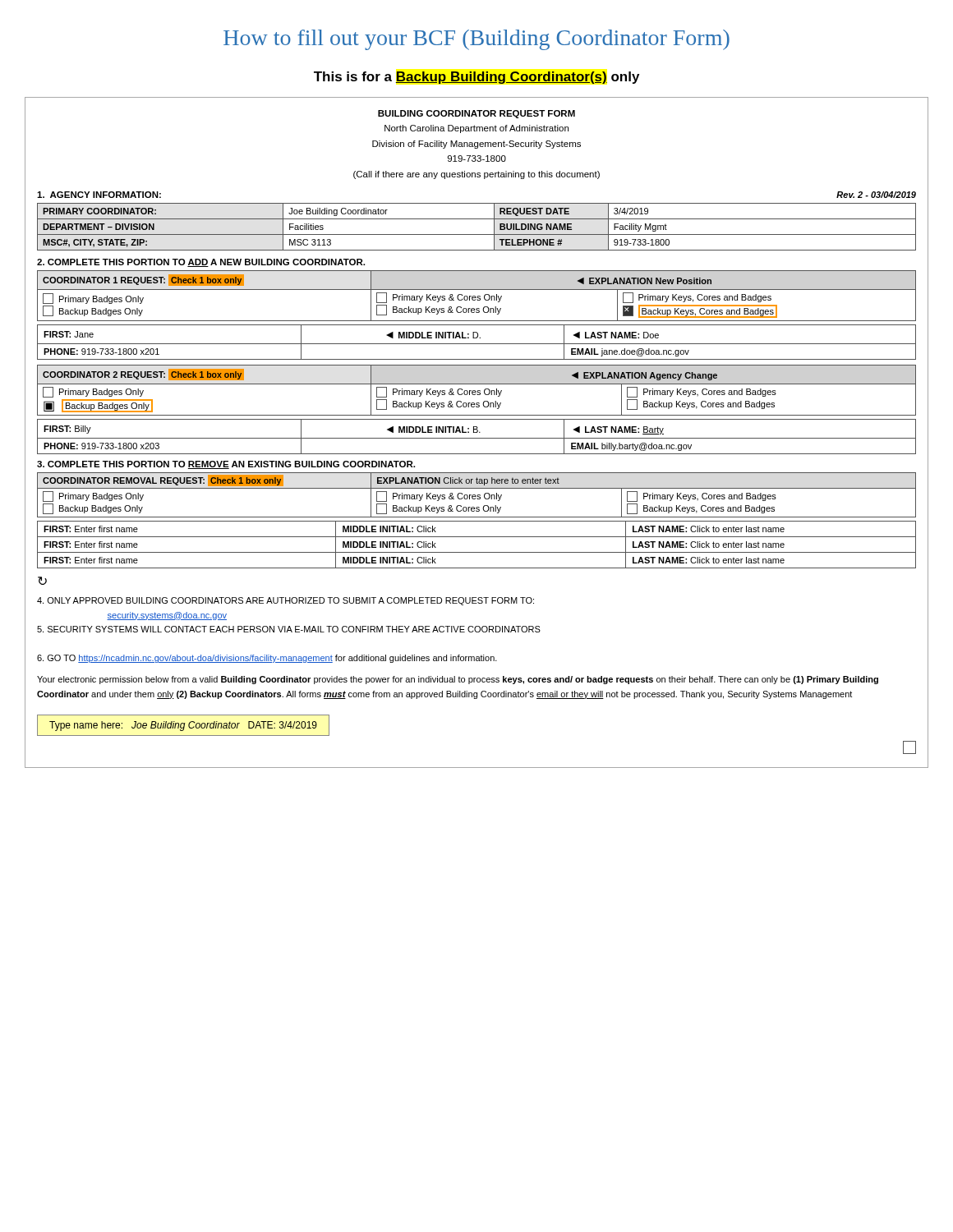The image size is (953, 1232).
Task: Click on the table containing "MIDDLE INITIAL: Click"
Action: click(476, 544)
